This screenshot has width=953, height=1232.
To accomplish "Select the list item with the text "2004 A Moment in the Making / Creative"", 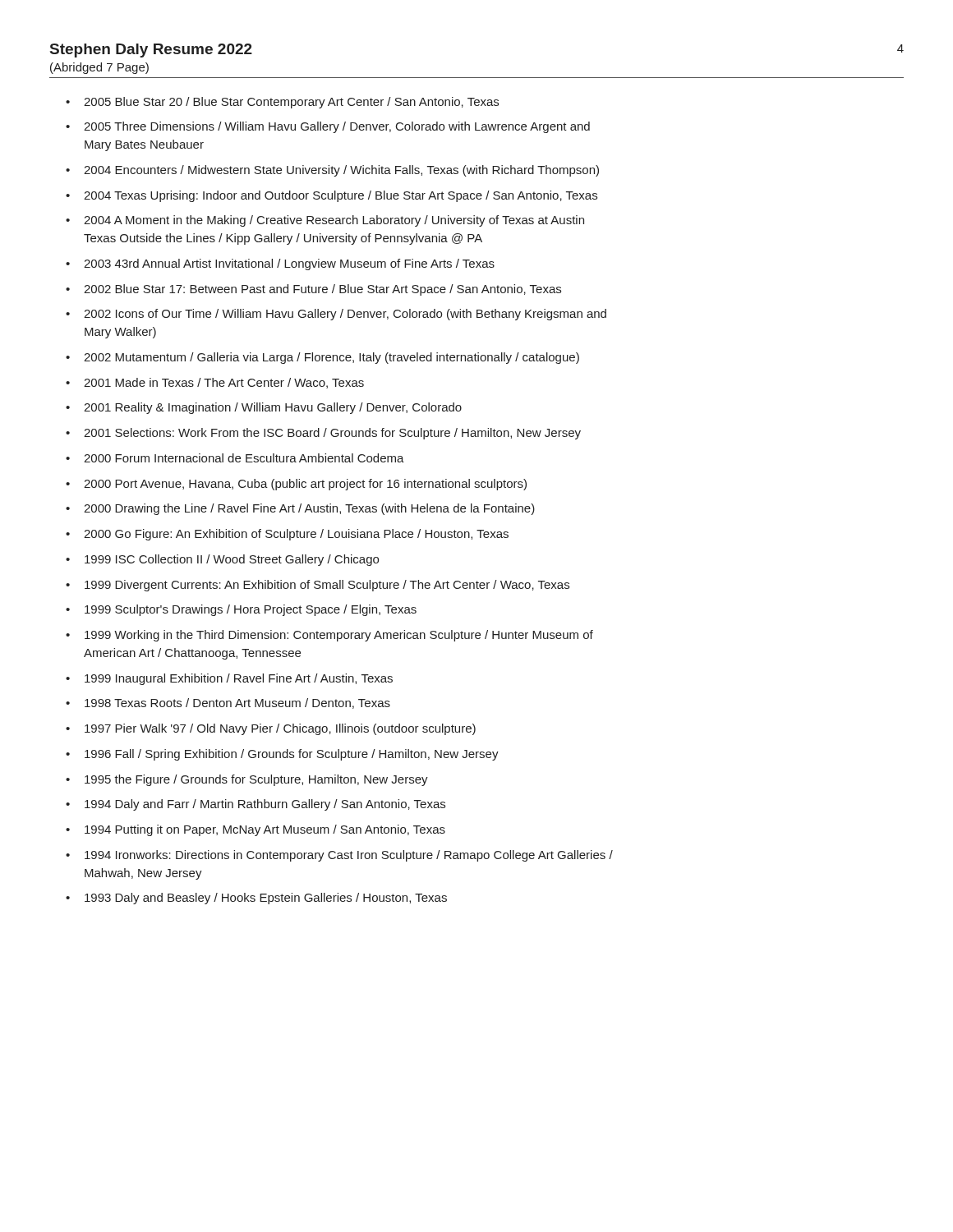I will point(334,229).
